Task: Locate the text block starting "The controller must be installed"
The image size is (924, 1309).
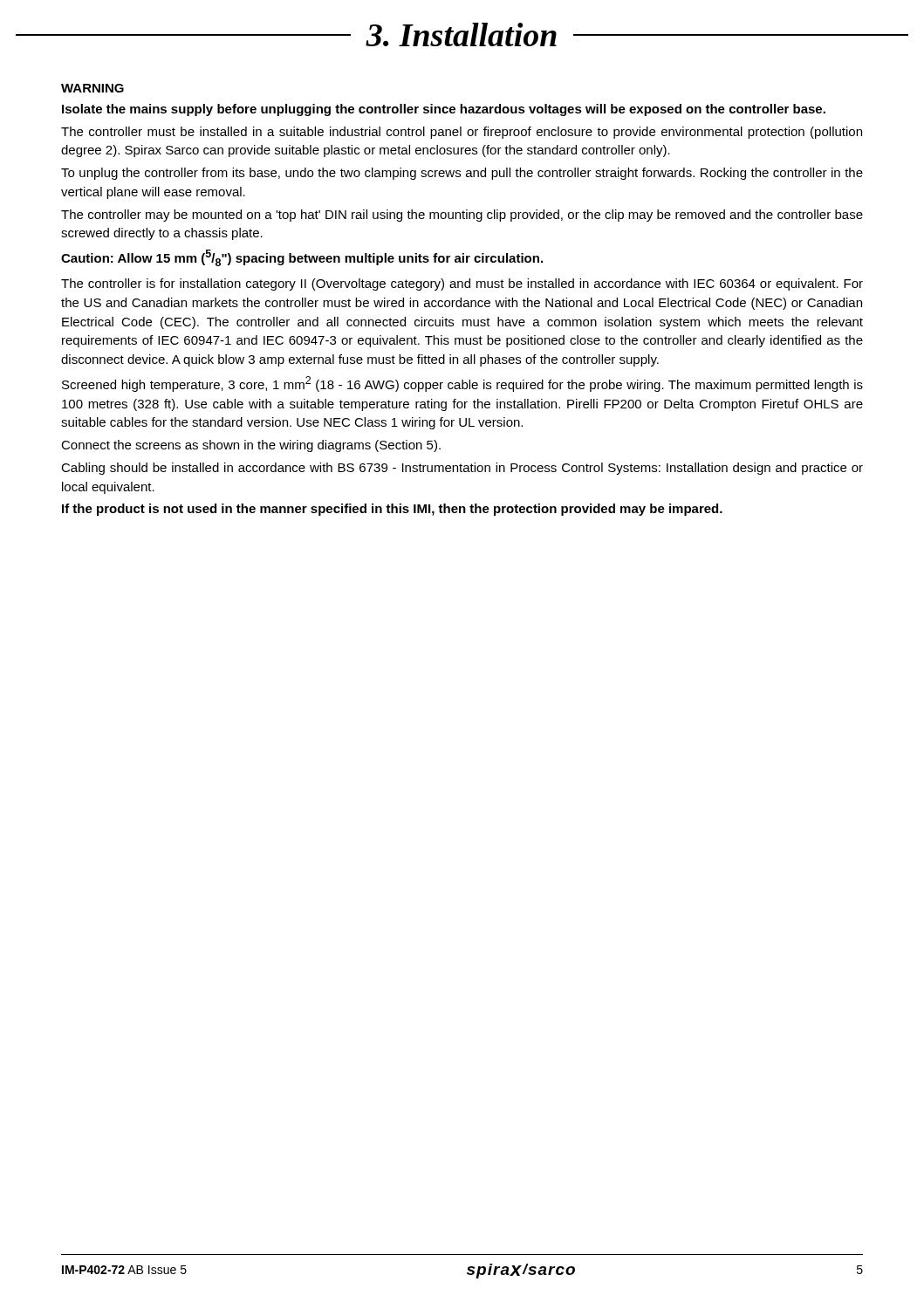Action: click(462, 141)
